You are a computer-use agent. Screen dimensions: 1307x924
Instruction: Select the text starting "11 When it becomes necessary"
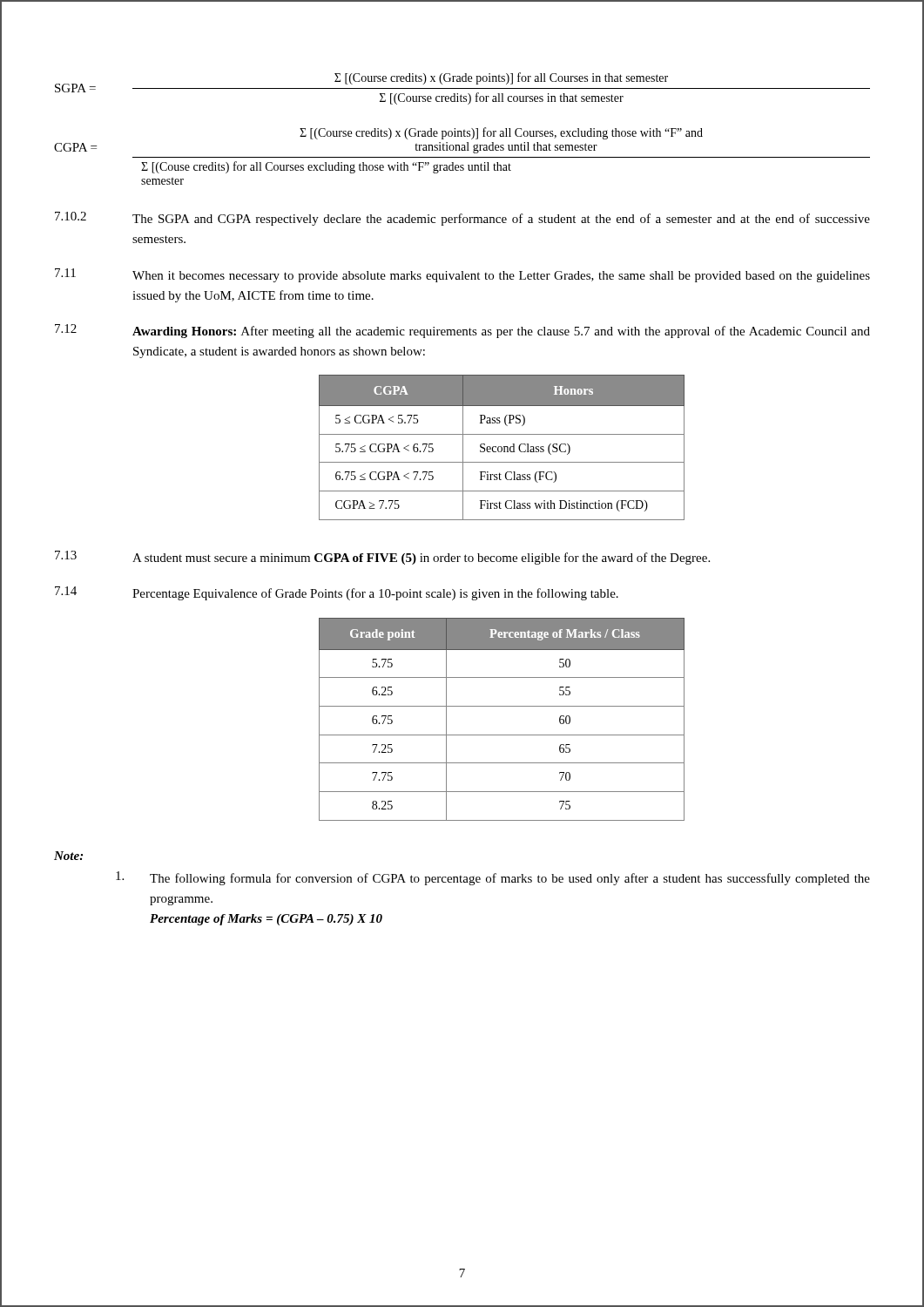coord(462,286)
